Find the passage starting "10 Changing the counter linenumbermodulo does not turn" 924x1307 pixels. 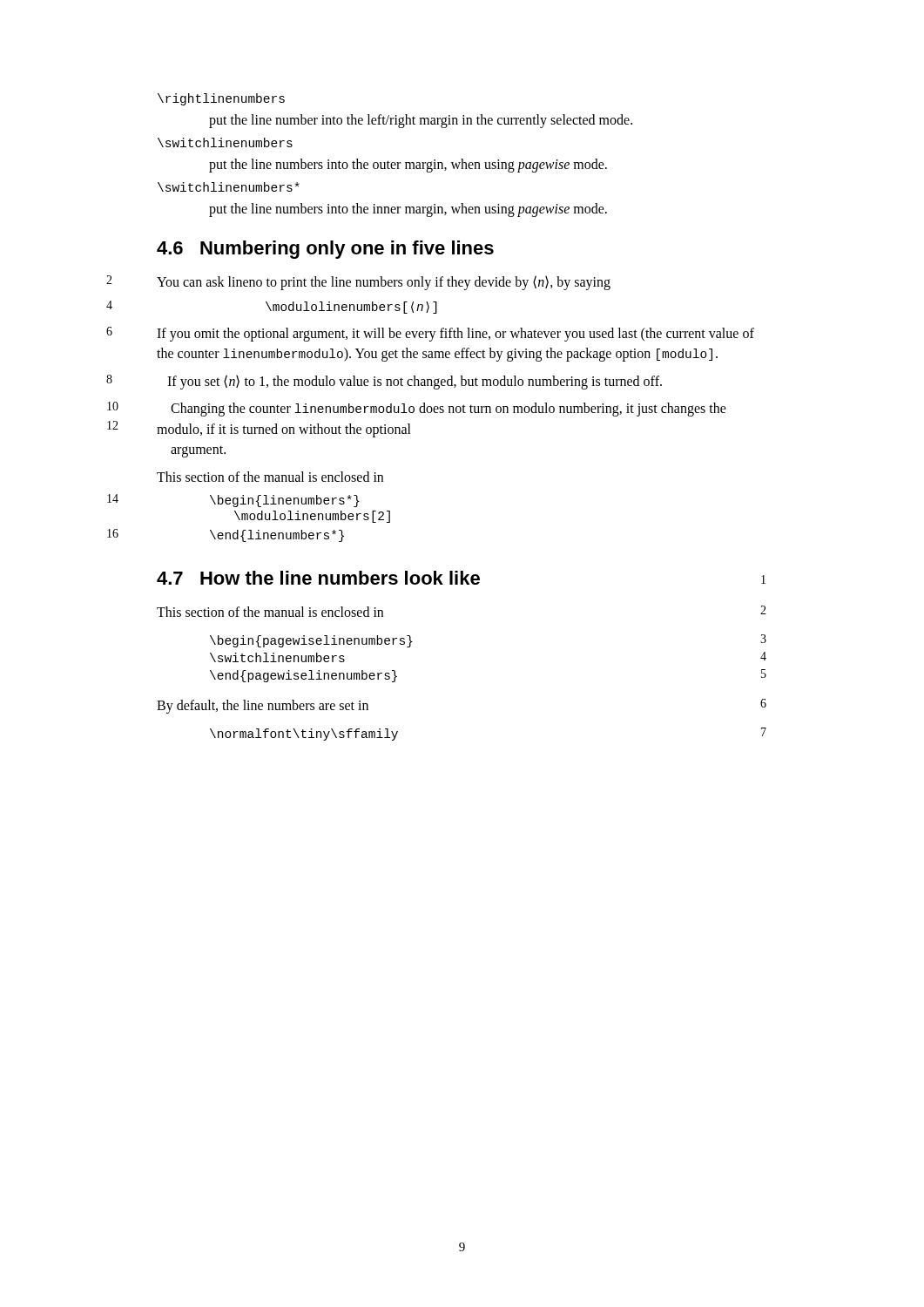pyautogui.click(x=449, y=410)
